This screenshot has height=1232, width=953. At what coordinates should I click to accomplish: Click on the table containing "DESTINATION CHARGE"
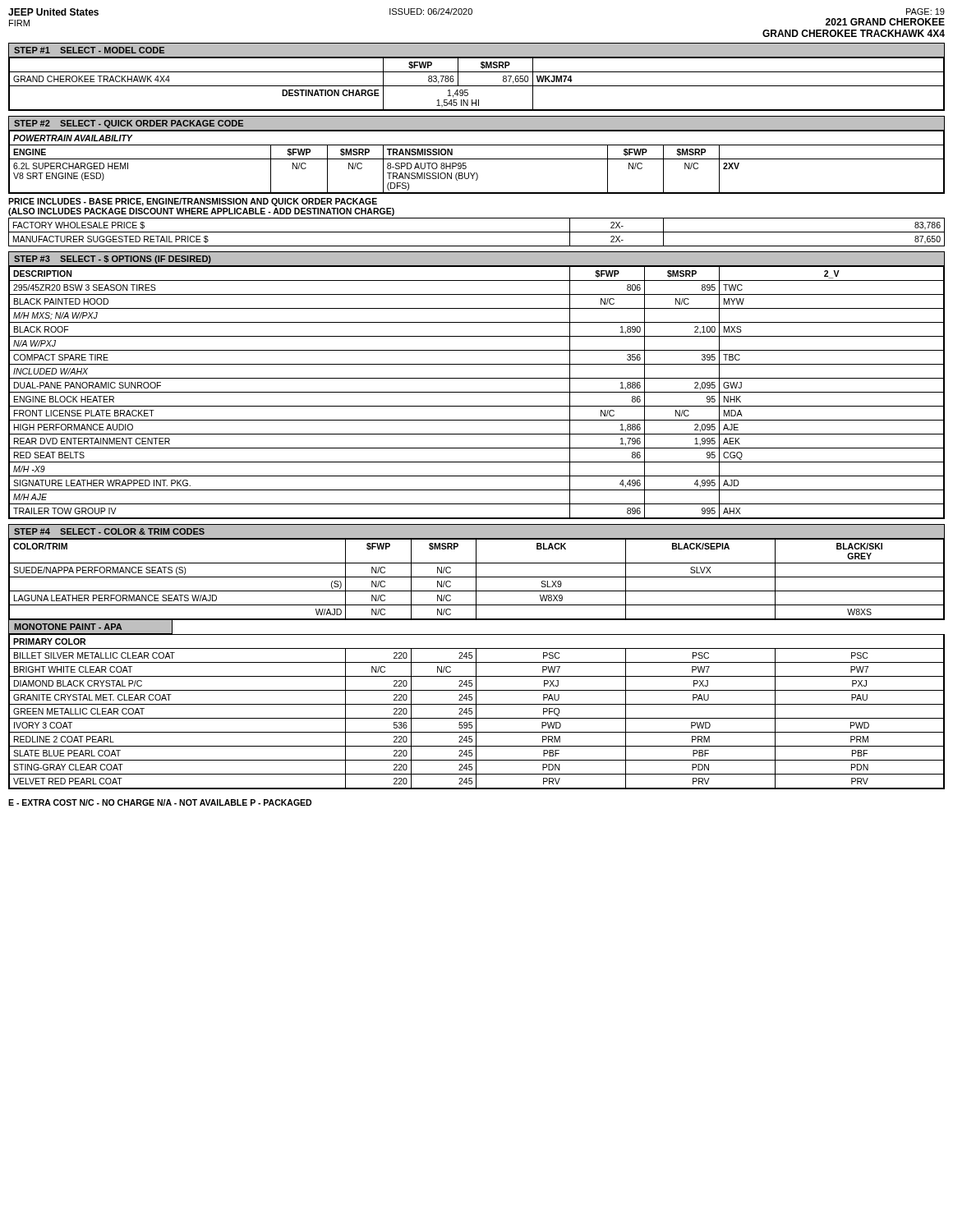click(476, 84)
